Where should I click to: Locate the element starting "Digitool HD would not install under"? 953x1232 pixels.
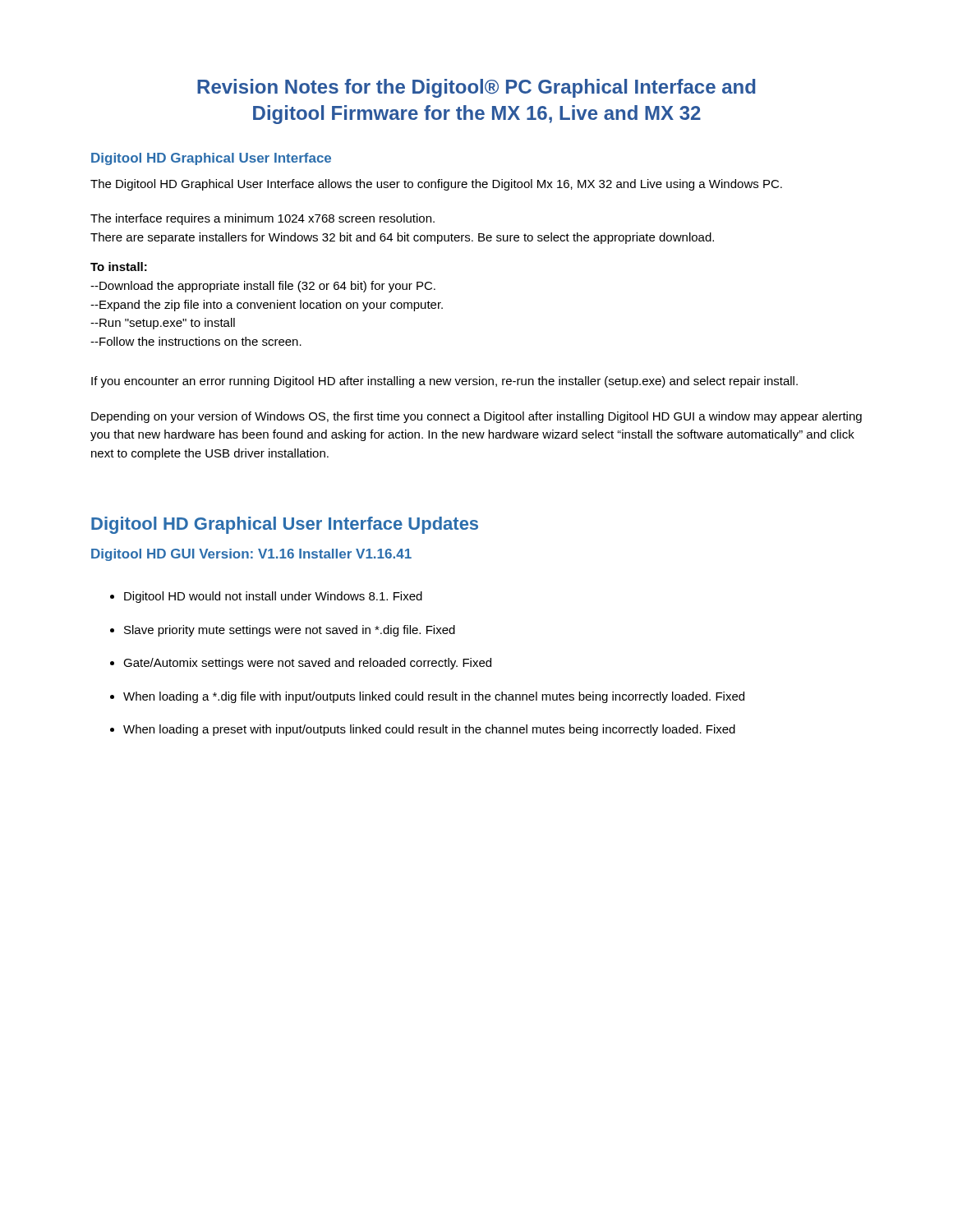tap(273, 596)
